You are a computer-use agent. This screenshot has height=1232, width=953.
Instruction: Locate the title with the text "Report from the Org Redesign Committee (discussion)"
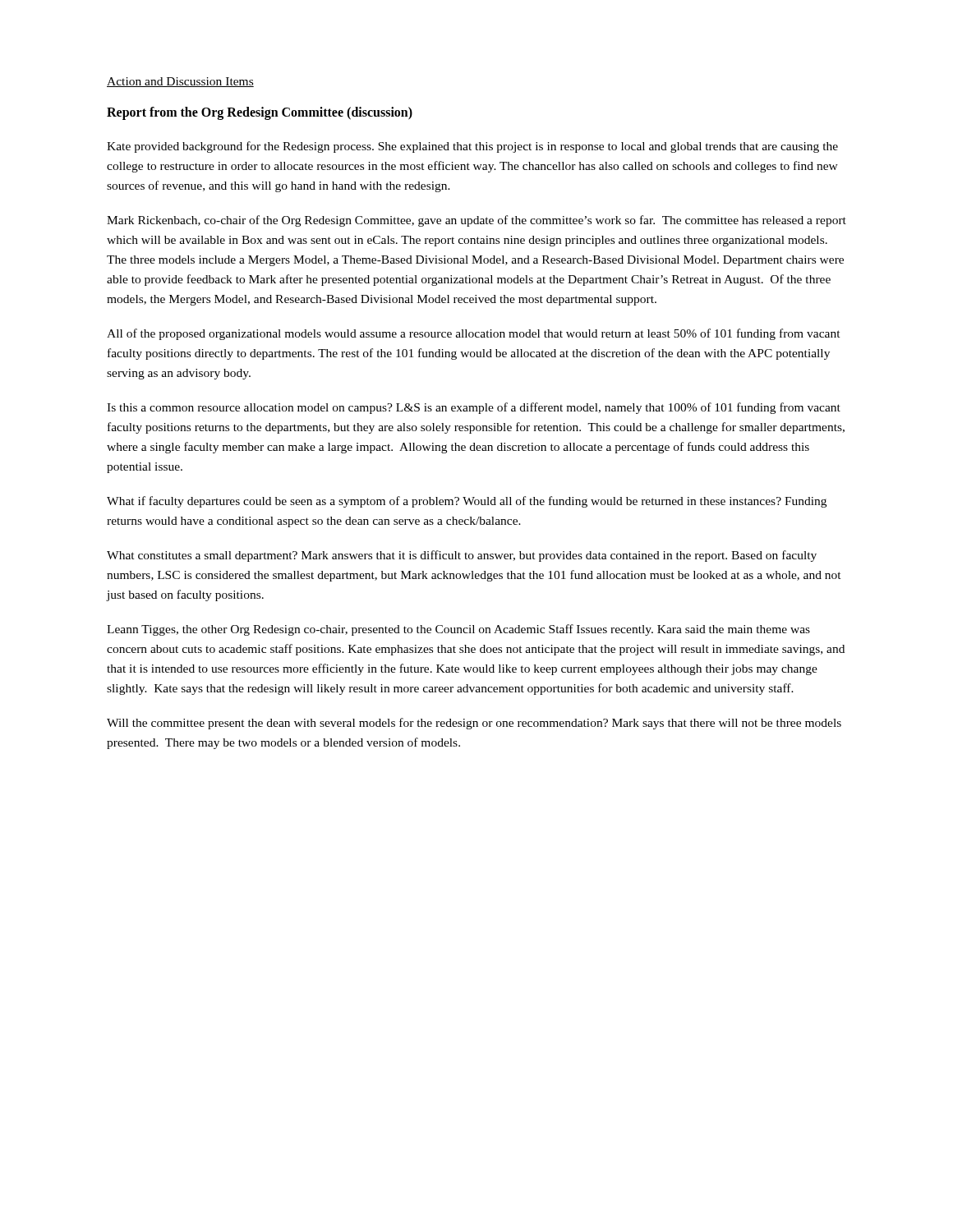[260, 112]
